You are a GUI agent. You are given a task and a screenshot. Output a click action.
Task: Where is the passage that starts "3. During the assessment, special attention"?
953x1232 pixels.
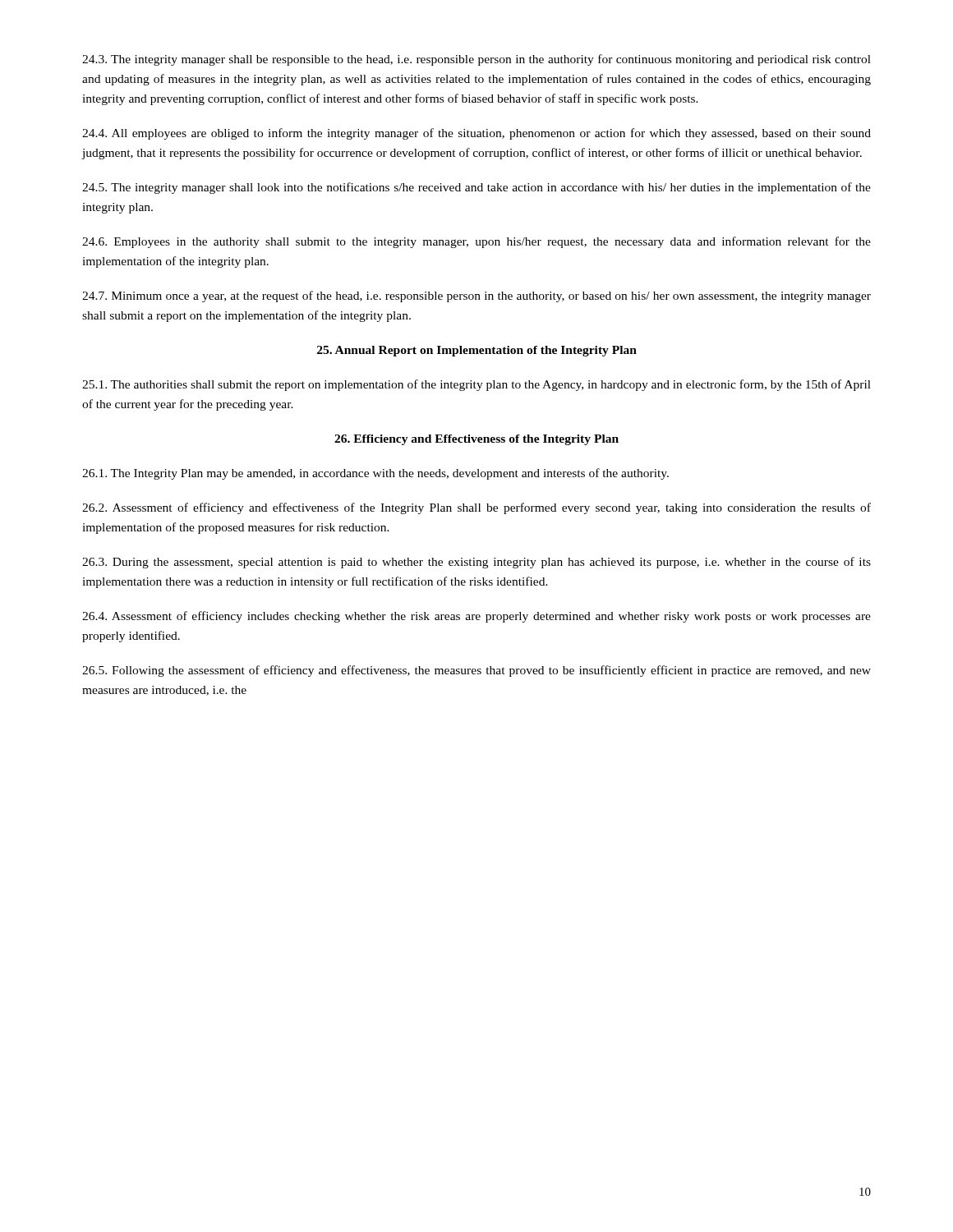click(x=476, y=571)
